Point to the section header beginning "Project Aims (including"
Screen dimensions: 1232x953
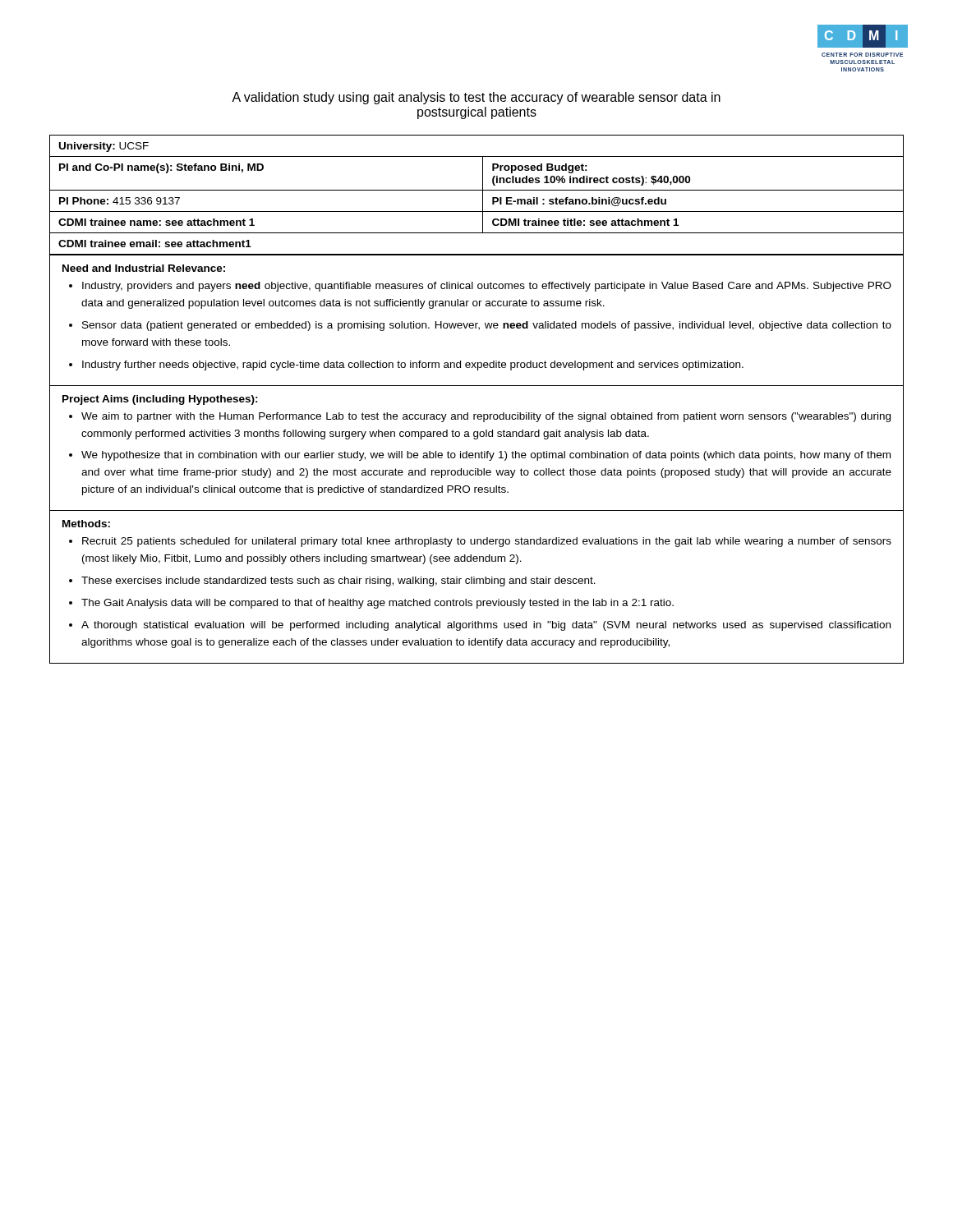(x=160, y=398)
